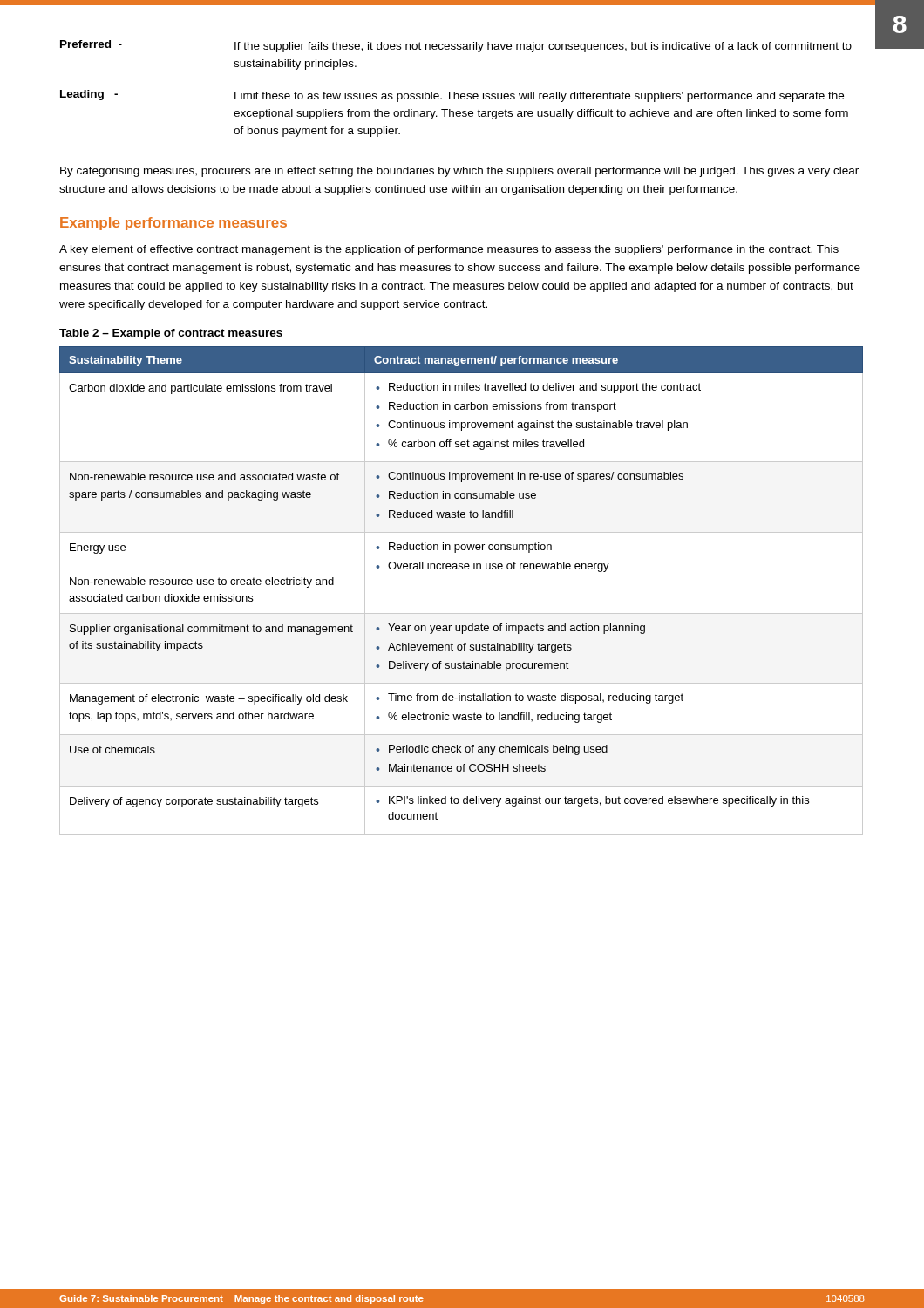Point to the text starting "By categorising measures,"
Screen dimensions: 1308x924
tap(459, 180)
